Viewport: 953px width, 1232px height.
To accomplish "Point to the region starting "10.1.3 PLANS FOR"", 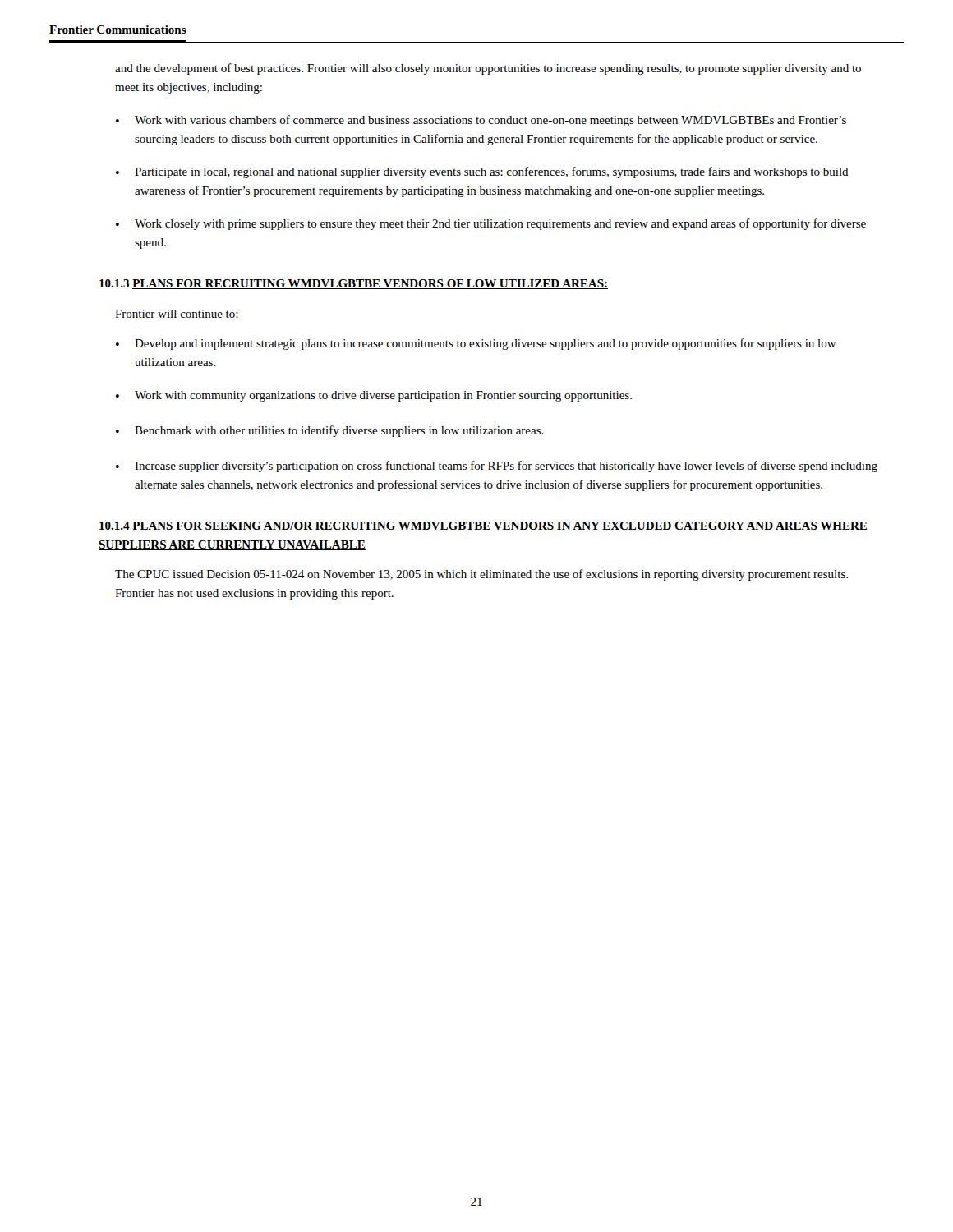I will point(353,283).
